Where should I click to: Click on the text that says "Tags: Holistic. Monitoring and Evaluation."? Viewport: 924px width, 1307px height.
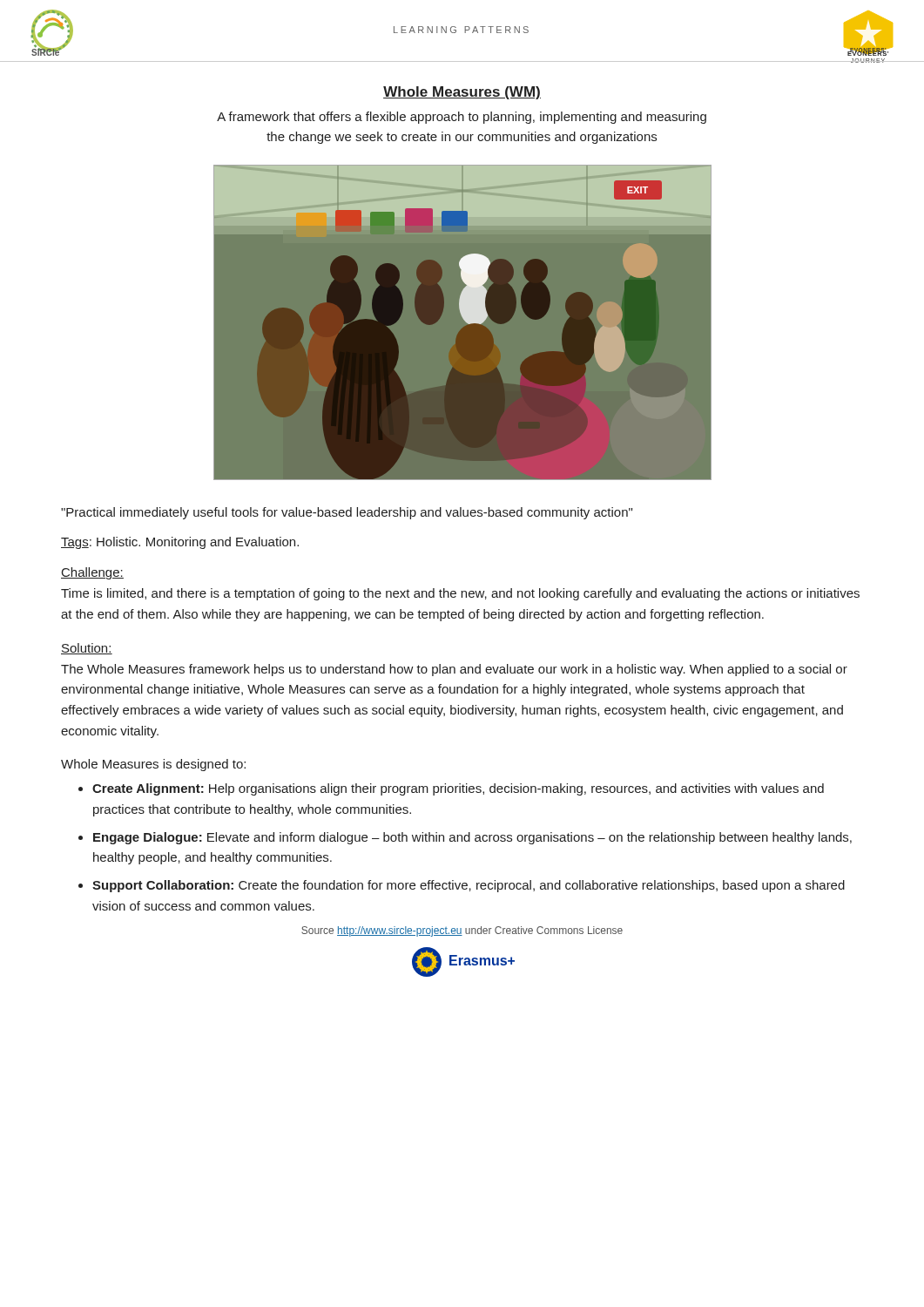point(180,542)
